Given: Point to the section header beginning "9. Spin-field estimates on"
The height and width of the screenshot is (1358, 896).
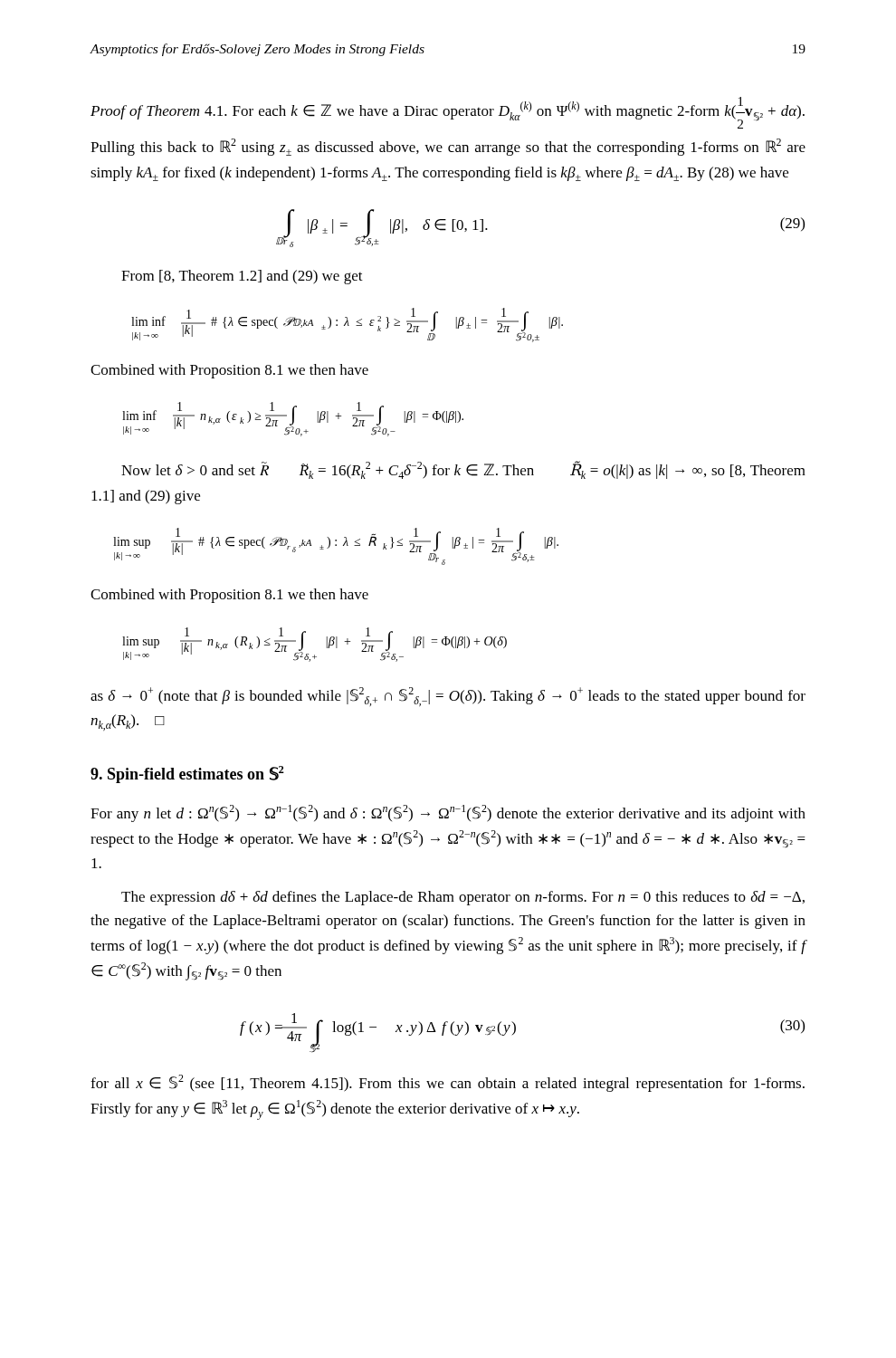Looking at the screenshot, I should point(187,773).
